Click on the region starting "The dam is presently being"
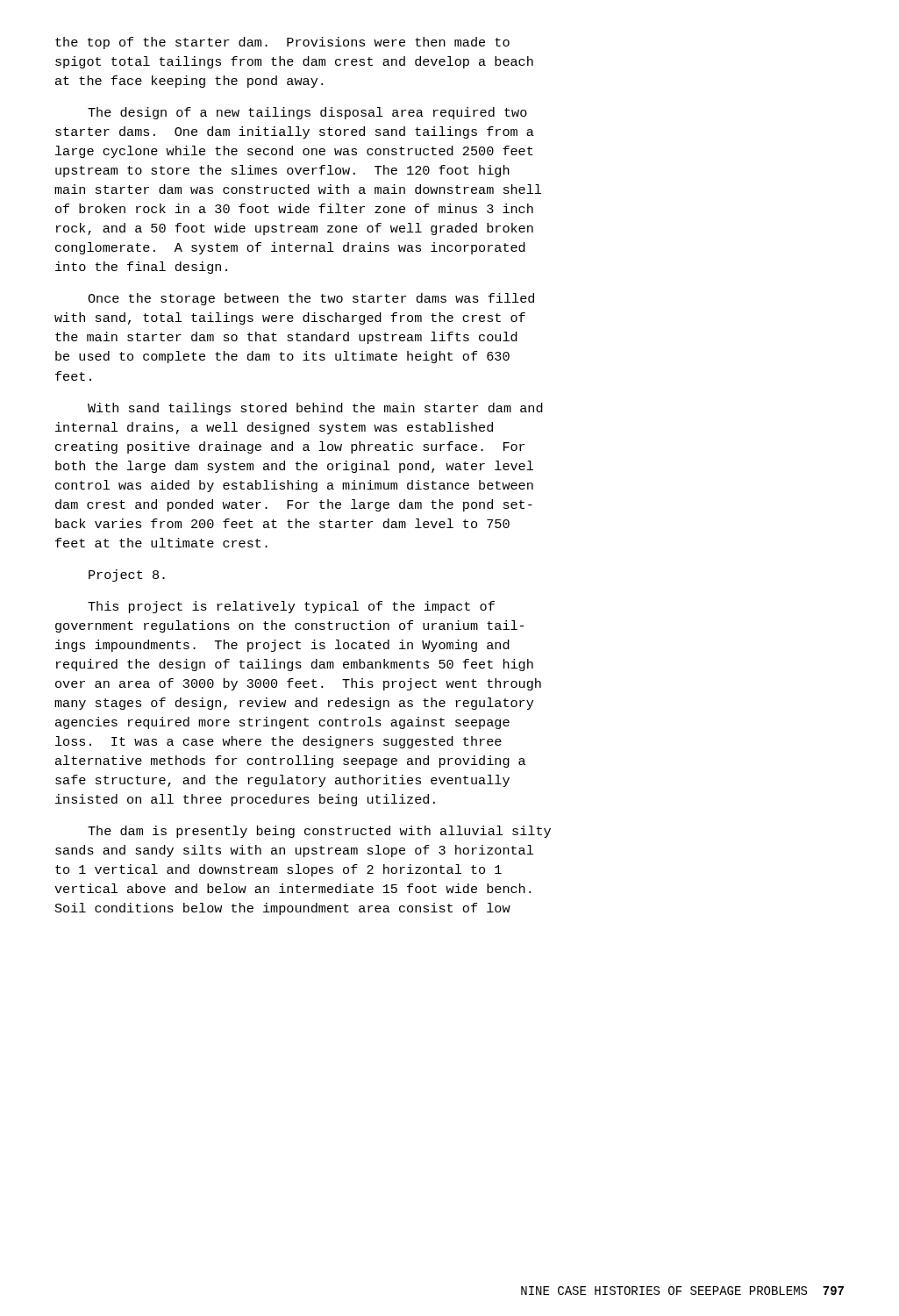The height and width of the screenshot is (1316, 899). point(450,871)
